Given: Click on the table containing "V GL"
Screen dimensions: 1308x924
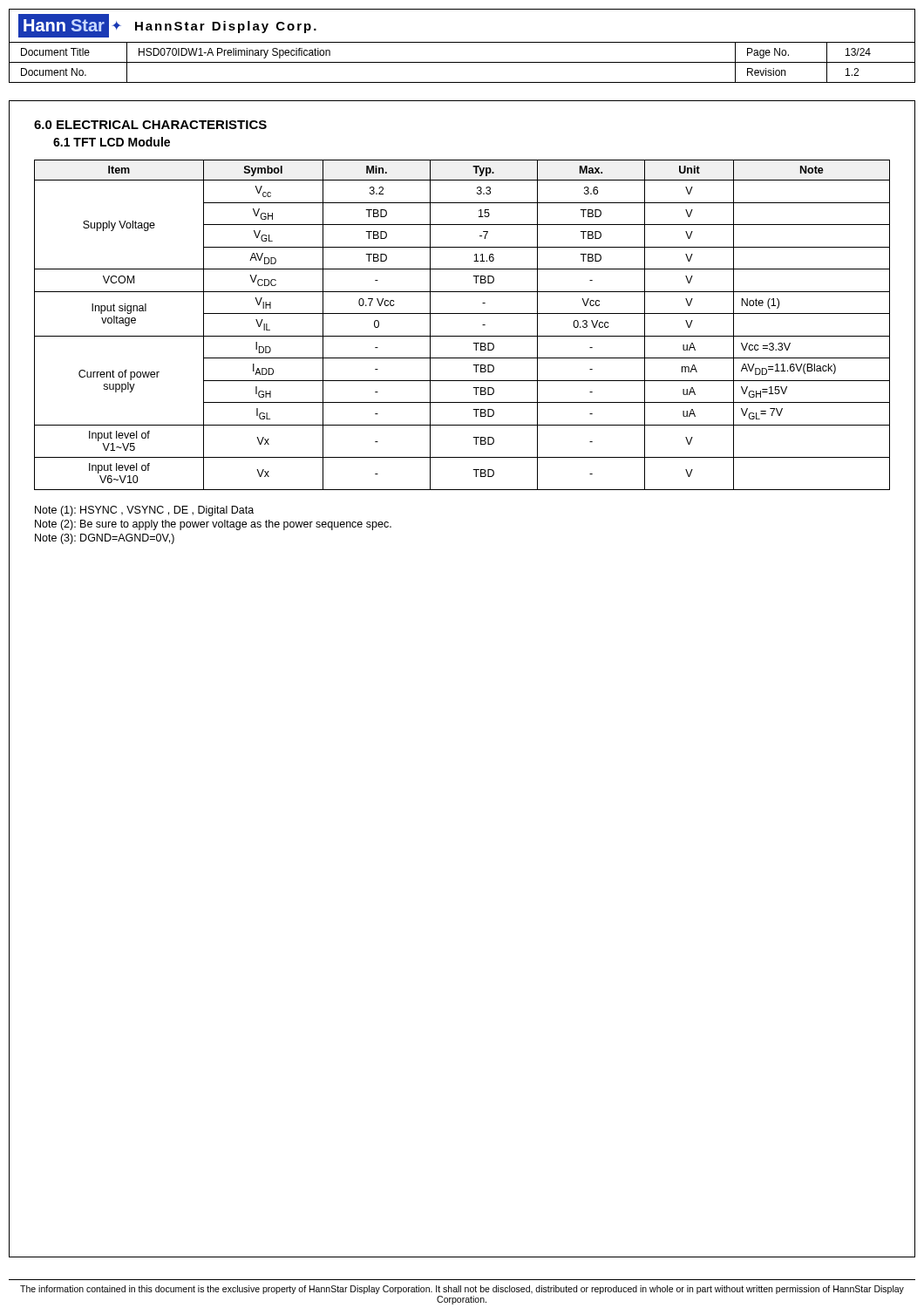Looking at the screenshot, I should tap(462, 325).
